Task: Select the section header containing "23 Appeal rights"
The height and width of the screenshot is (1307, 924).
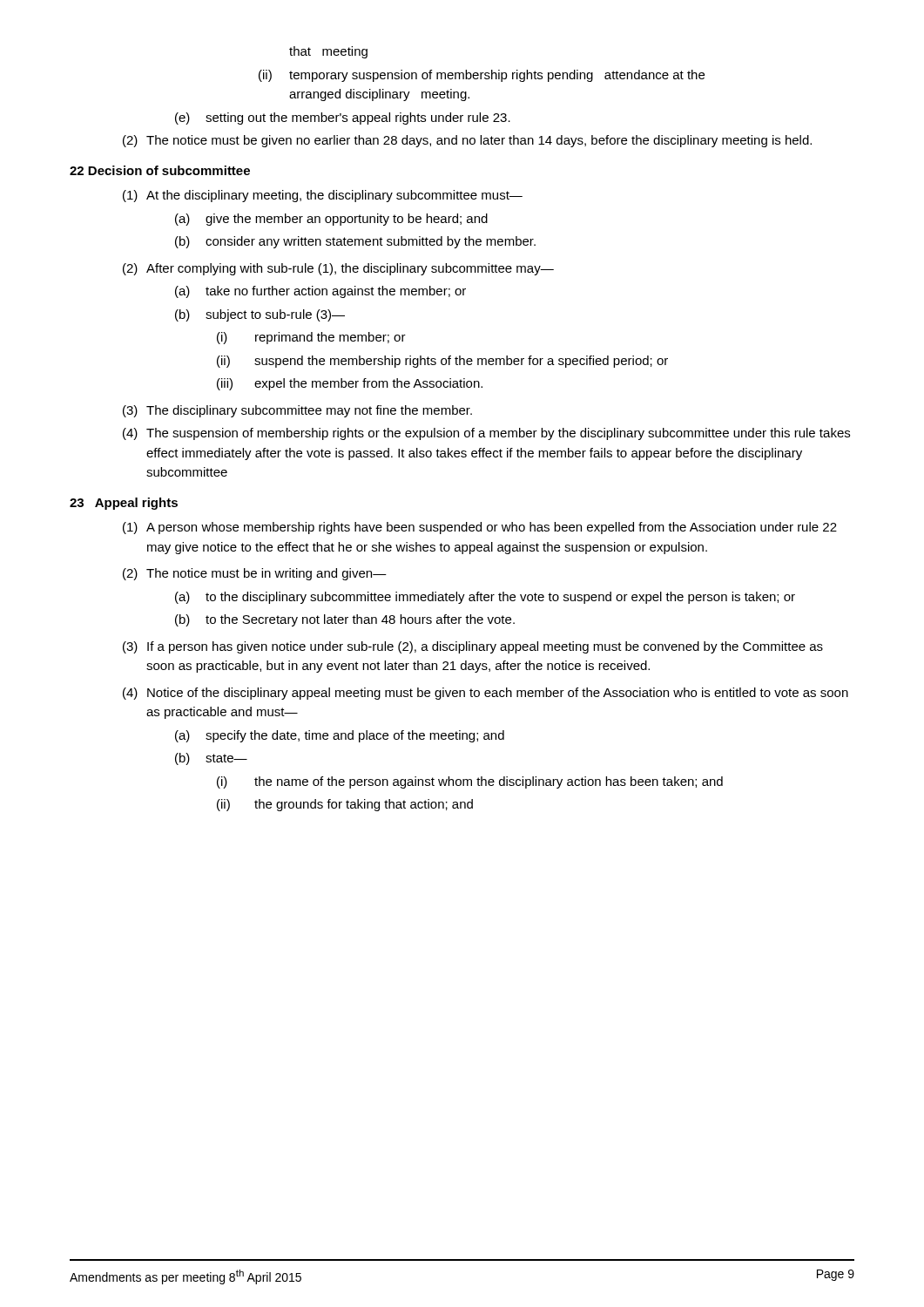Action: click(124, 502)
